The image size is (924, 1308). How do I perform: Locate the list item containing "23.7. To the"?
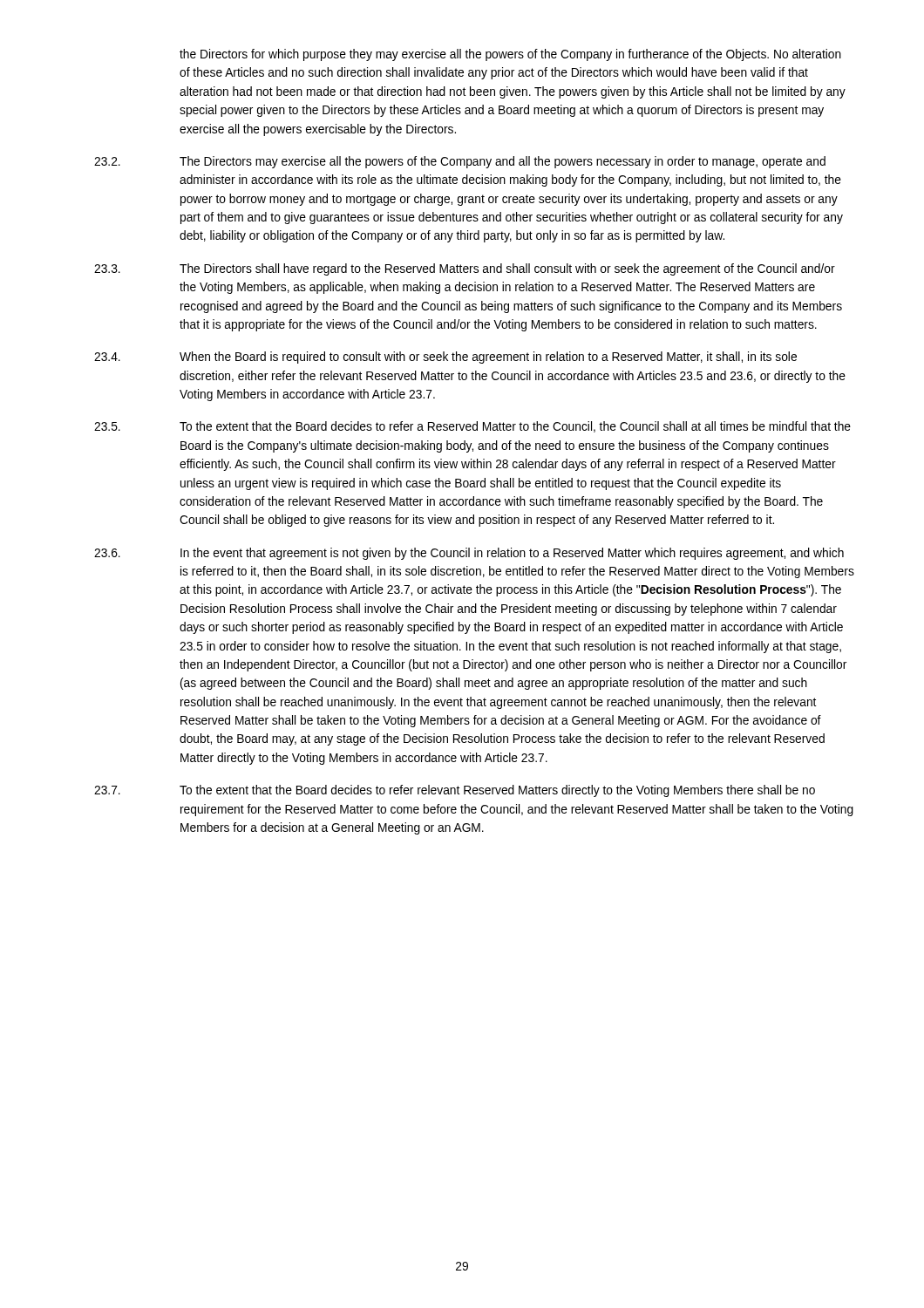(x=474, y=809)
